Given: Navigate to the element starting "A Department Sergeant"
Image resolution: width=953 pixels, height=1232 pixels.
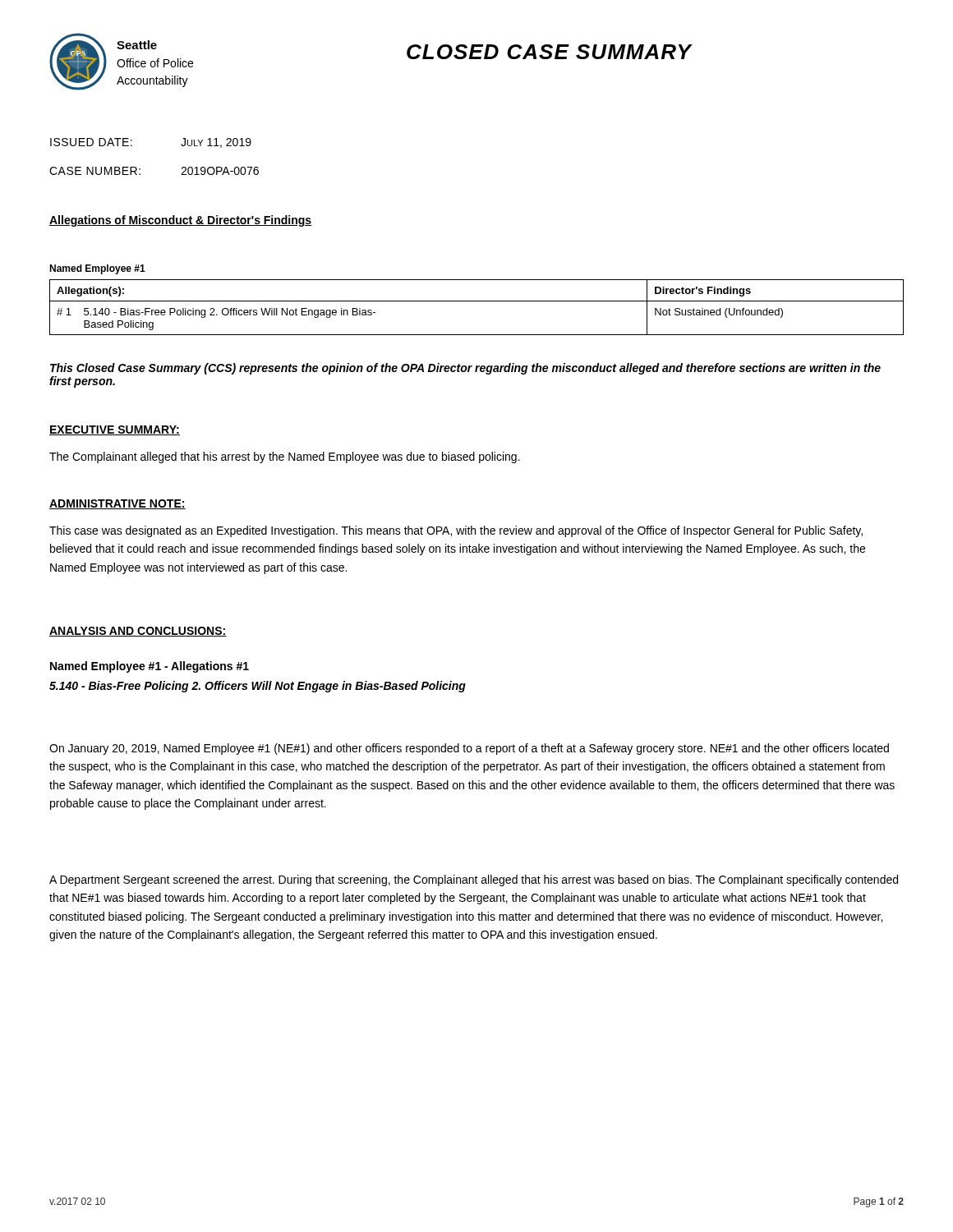Looking at the screenshot, I should coord(474,907).
